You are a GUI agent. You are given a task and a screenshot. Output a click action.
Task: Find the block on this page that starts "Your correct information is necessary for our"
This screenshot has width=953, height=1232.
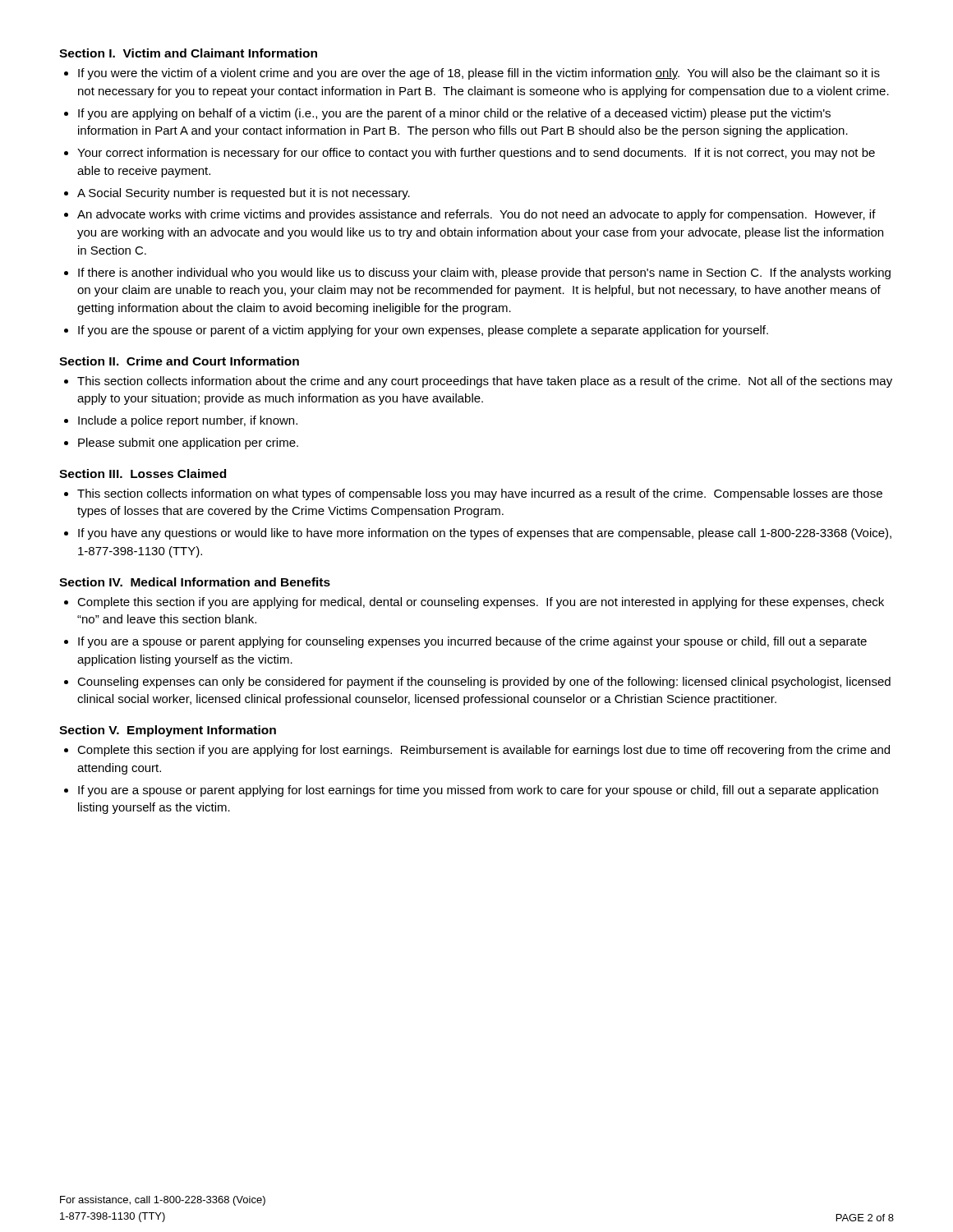click(x=476, y=161)
